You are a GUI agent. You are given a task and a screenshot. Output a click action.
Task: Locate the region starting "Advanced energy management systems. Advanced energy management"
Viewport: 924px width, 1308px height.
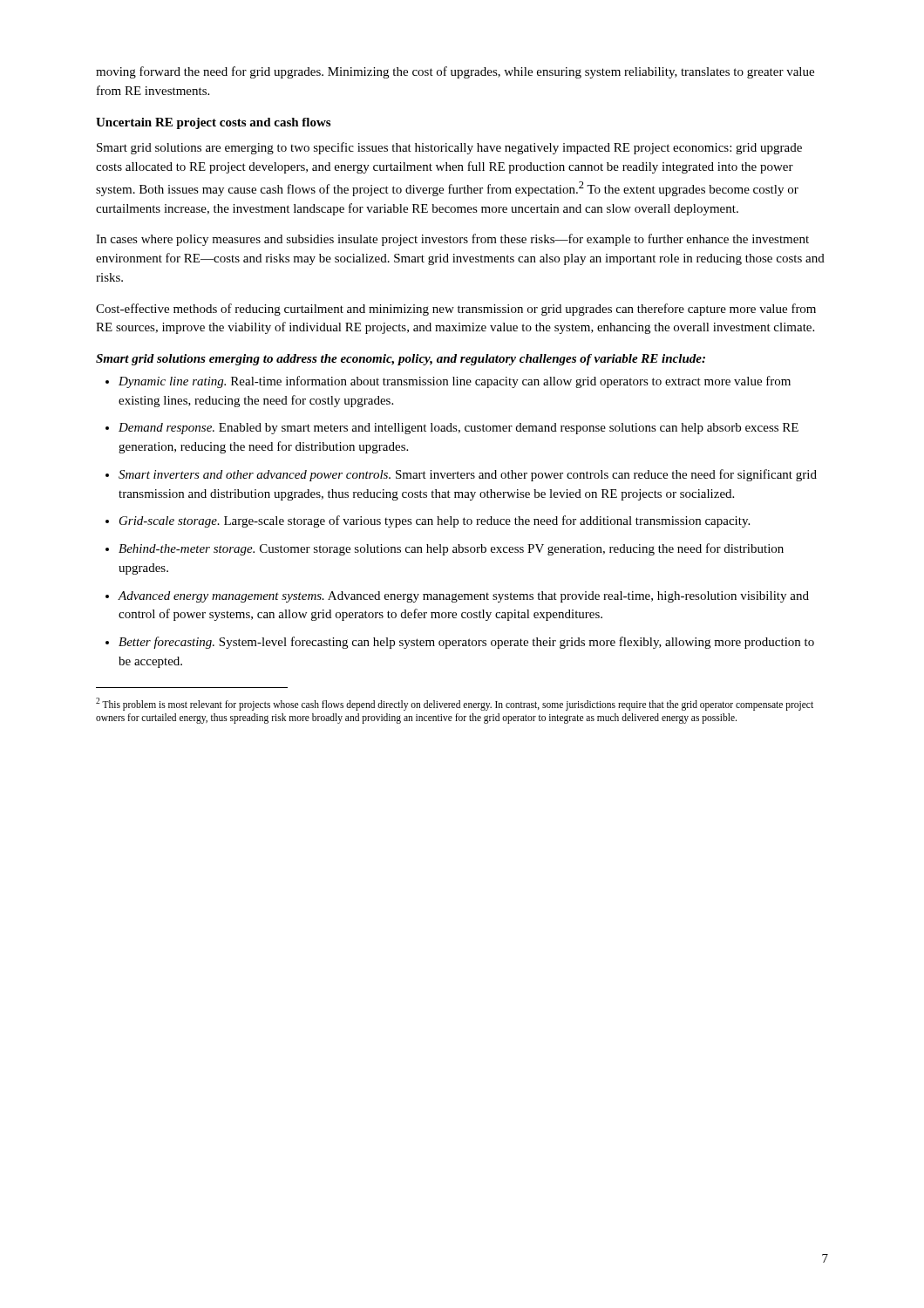[x=473, y=605]
